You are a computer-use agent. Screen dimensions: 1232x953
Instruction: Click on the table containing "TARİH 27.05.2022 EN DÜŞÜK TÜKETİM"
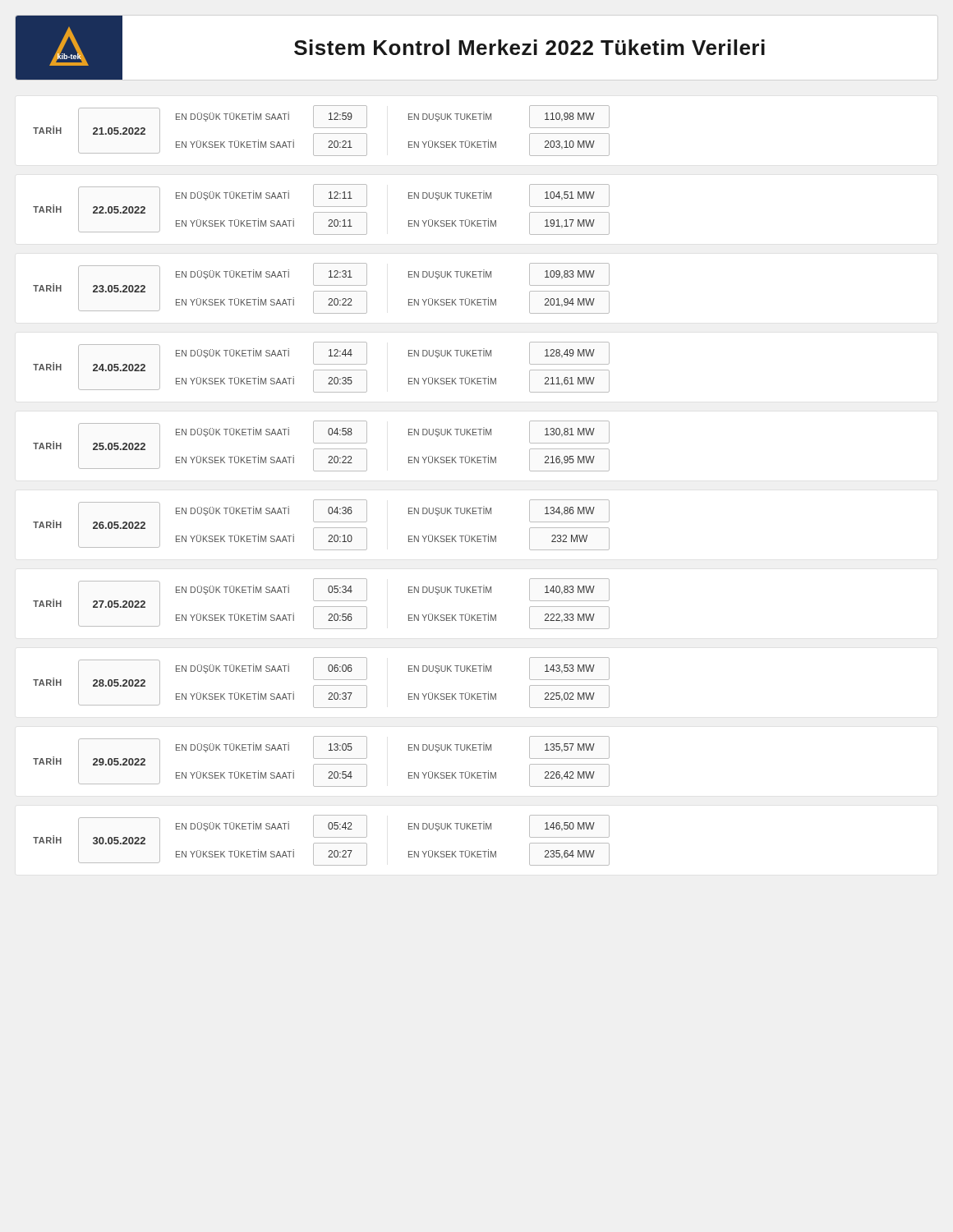click(476, 604)
